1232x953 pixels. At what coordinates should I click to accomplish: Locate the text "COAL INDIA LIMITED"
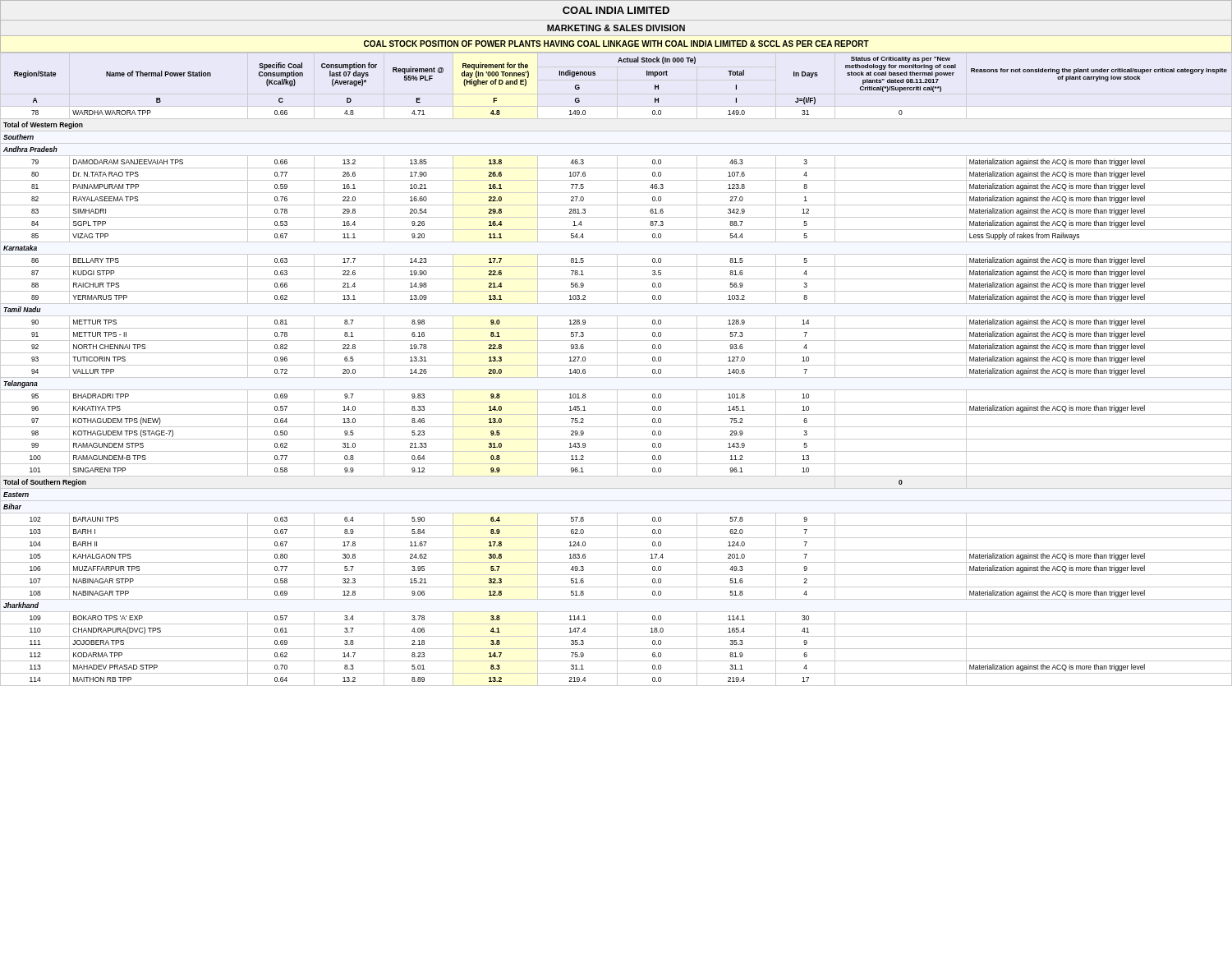click(616, 10)
